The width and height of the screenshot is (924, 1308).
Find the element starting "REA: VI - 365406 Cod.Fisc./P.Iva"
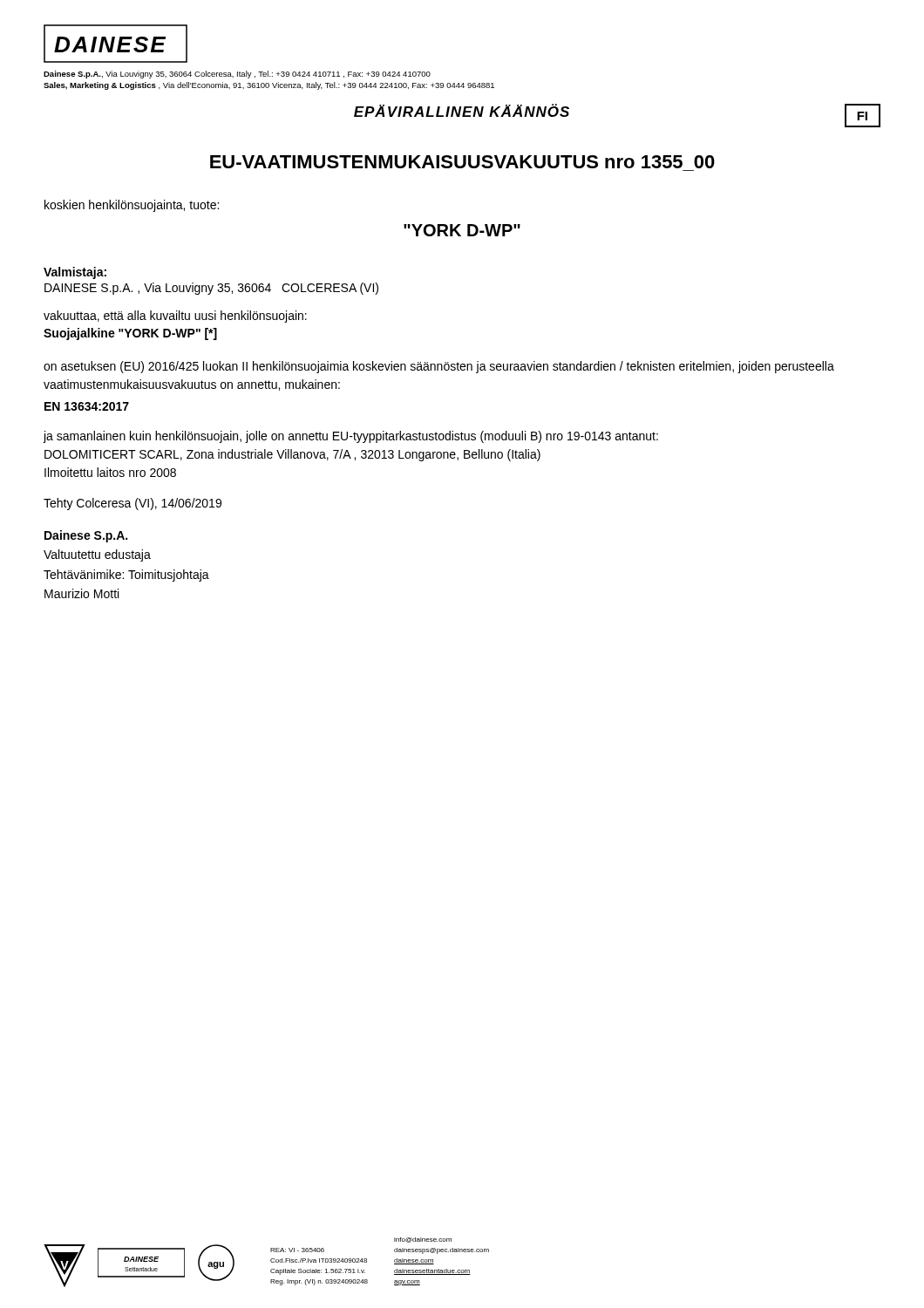(x=319, y=1266)
